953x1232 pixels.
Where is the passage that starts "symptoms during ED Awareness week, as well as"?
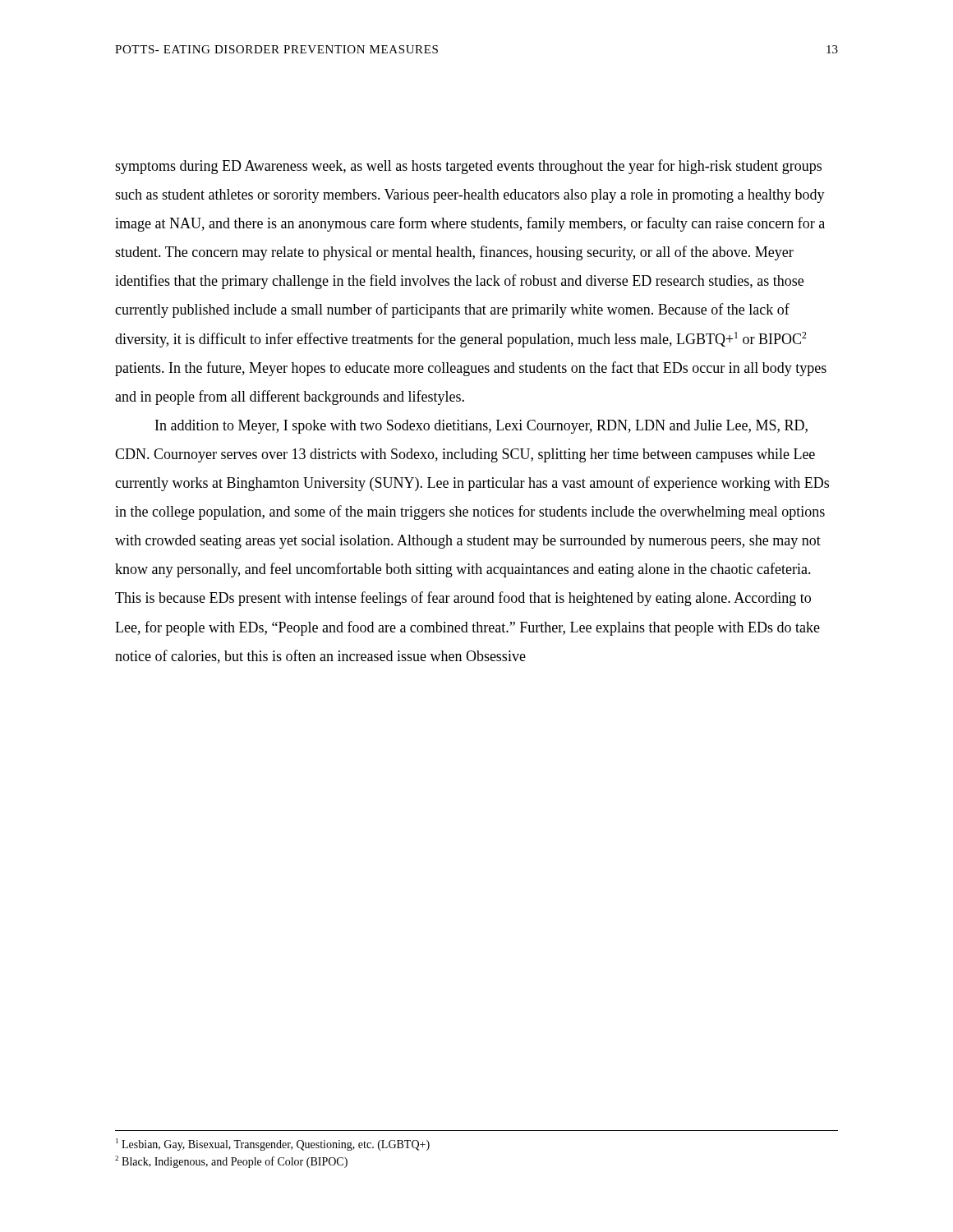coord(476,282)
